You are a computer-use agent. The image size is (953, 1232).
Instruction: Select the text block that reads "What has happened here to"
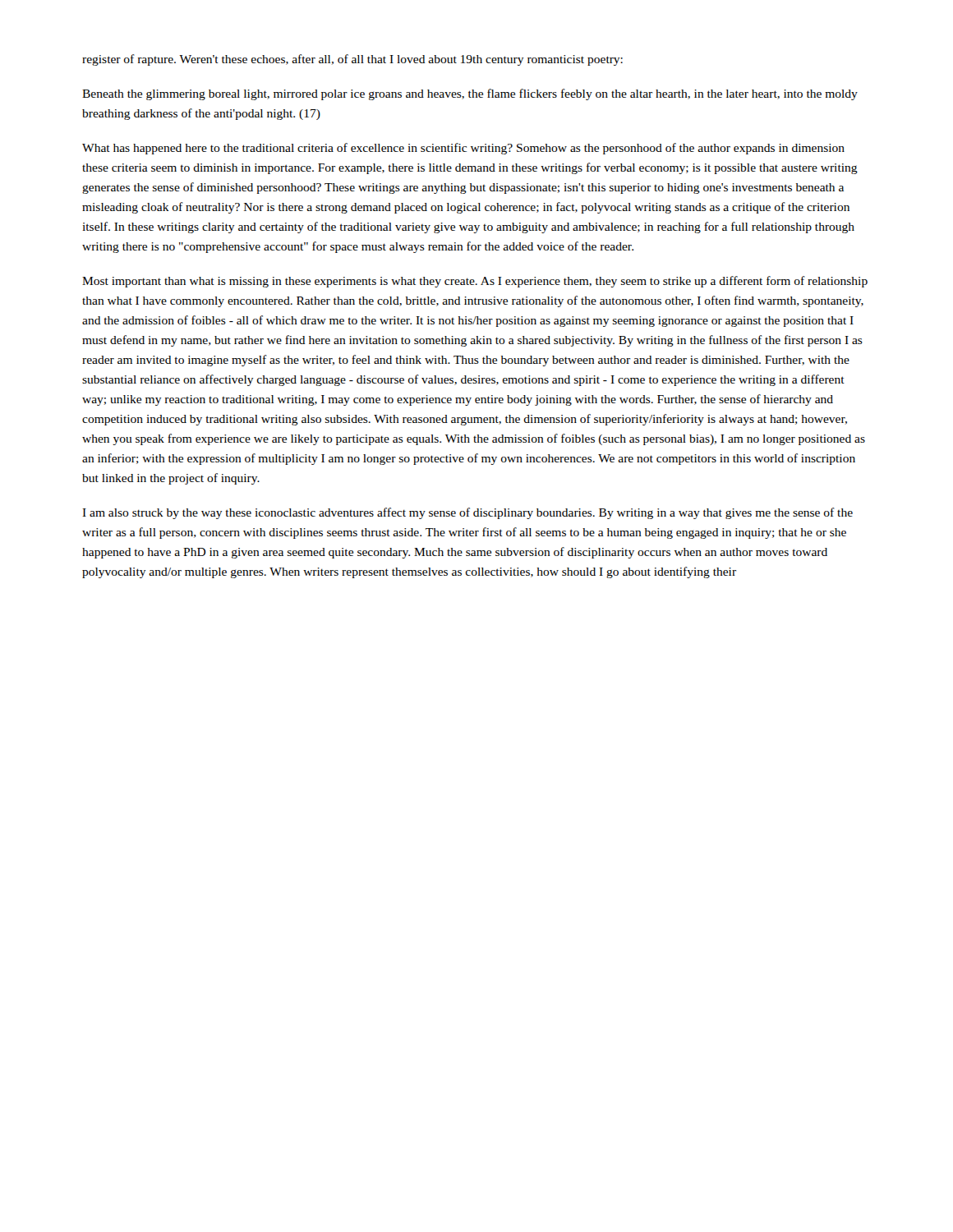(470, 197)
